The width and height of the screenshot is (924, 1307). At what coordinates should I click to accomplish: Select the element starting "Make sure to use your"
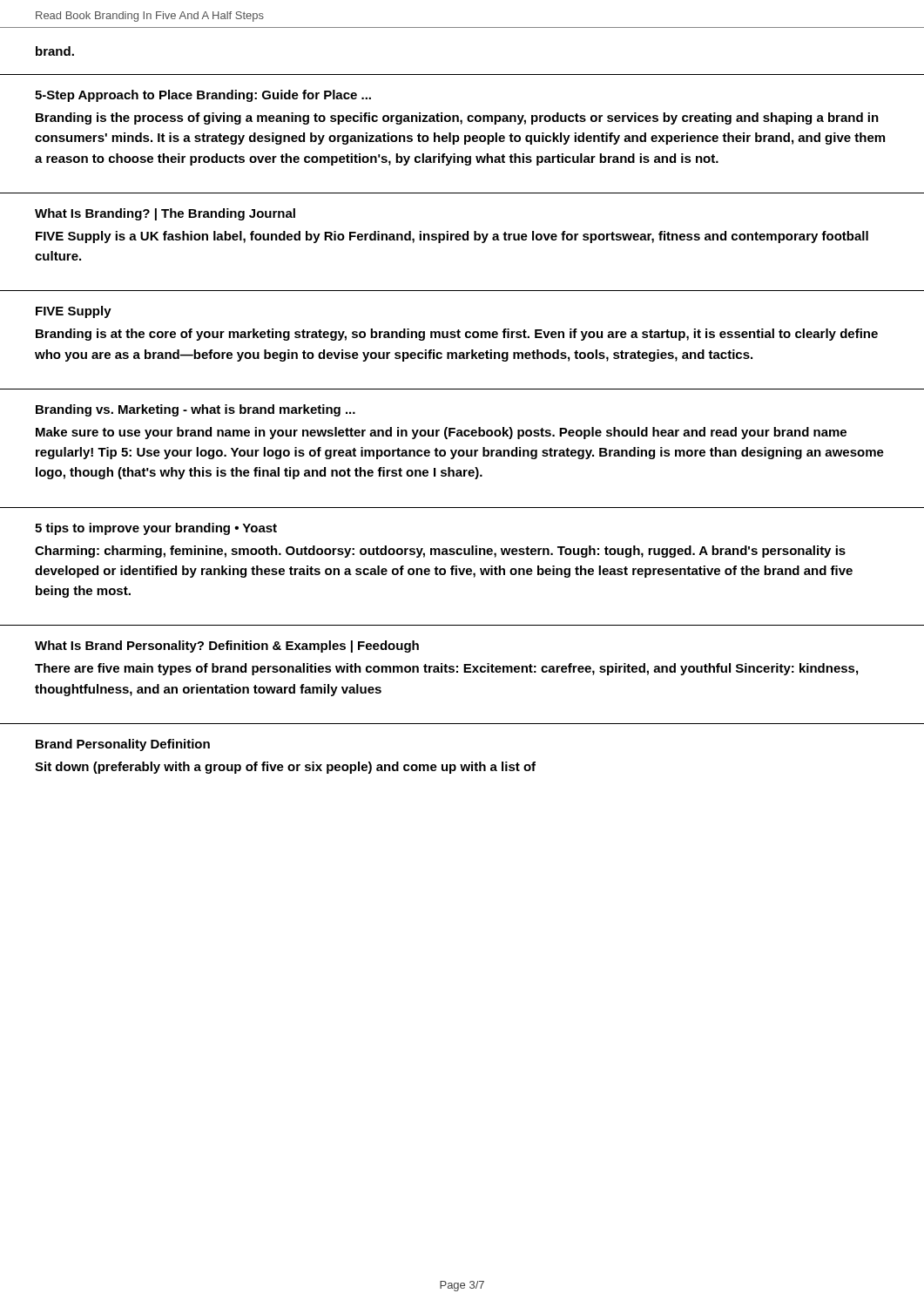[x=459, y=452]
